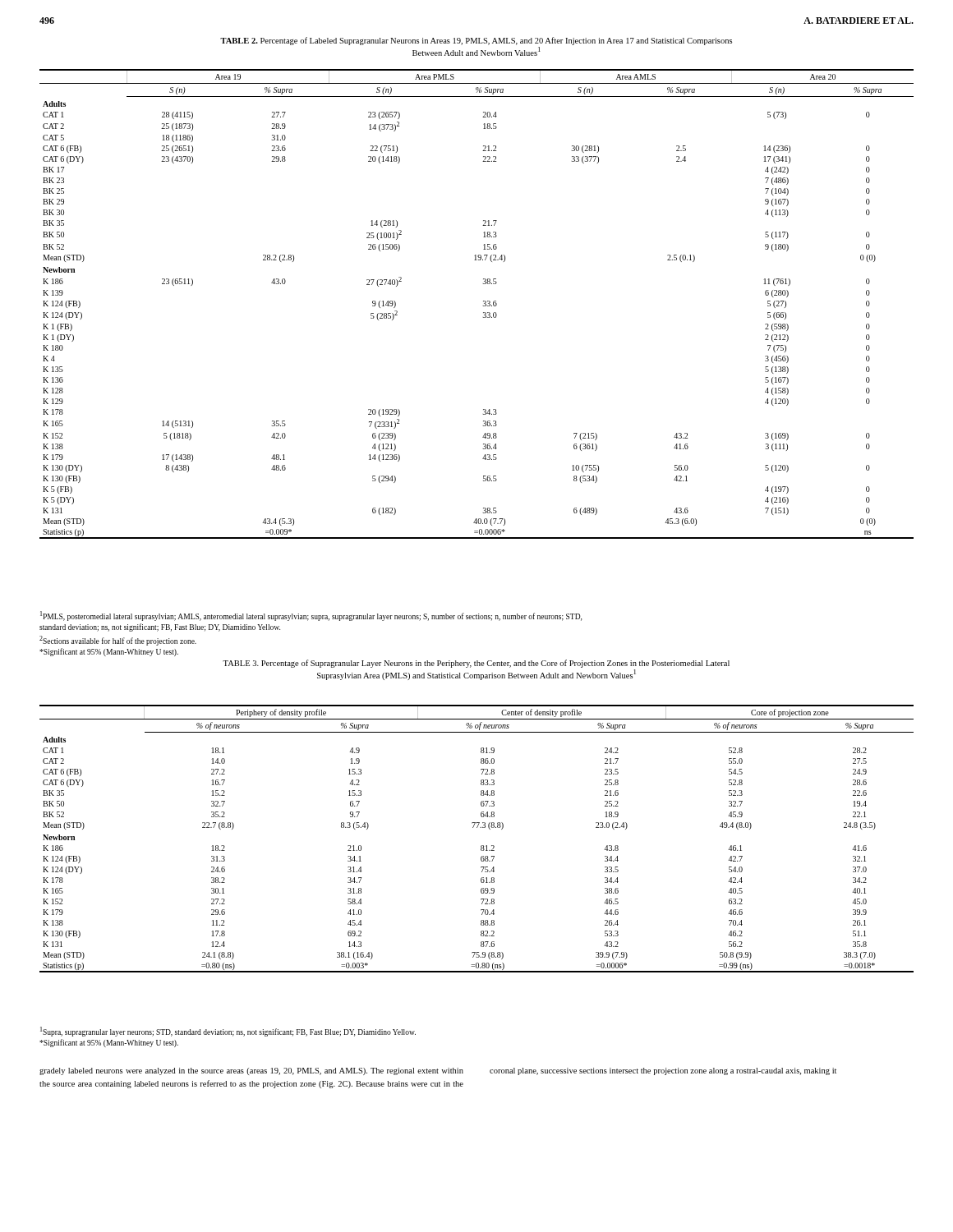Find the text block starting "1Supra, supragranular layer neurons; STD, standard"
This screenshot has height=1232, width=953.
228,1037
